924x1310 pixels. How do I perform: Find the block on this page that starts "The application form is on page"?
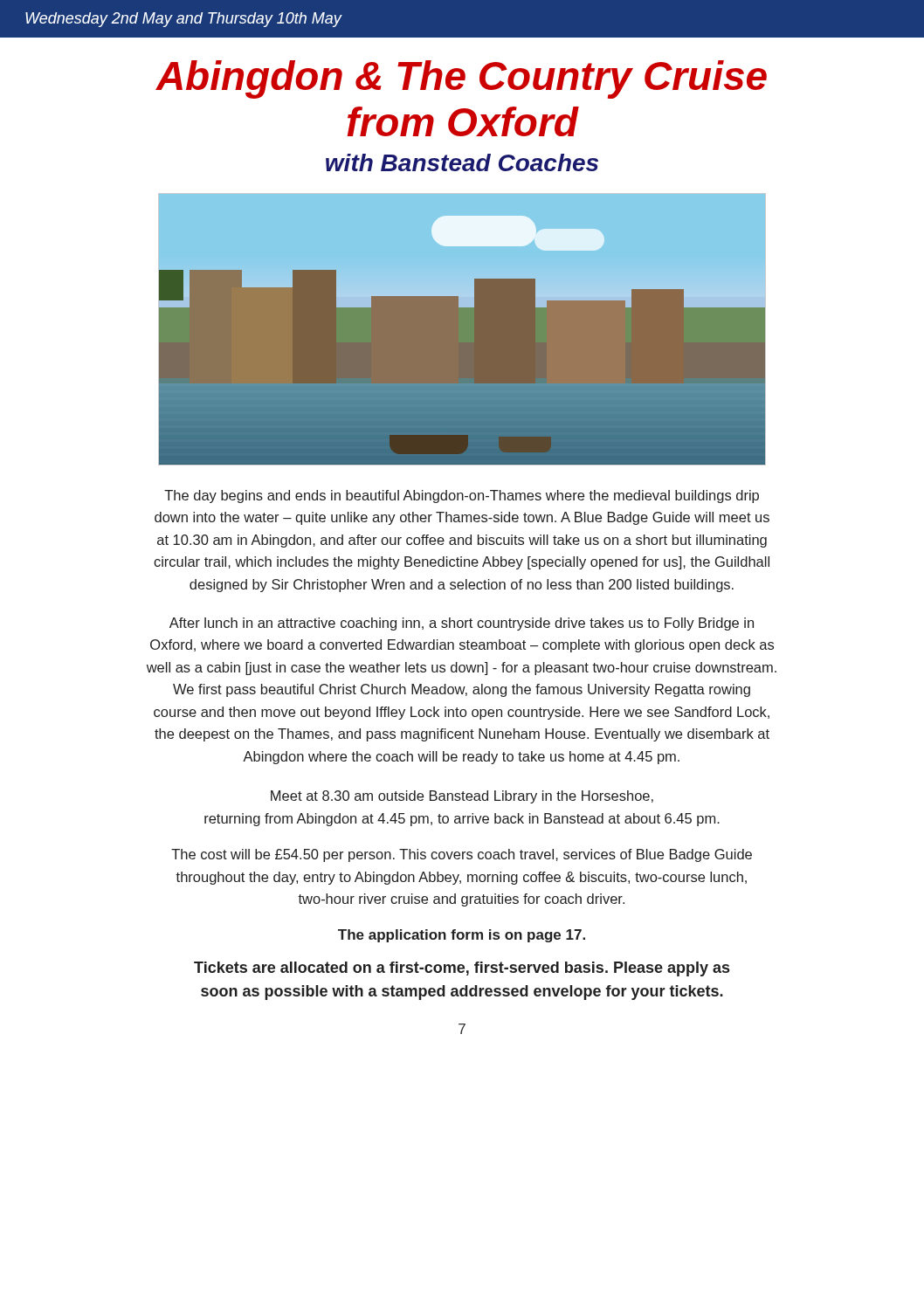tap(462, 935)
